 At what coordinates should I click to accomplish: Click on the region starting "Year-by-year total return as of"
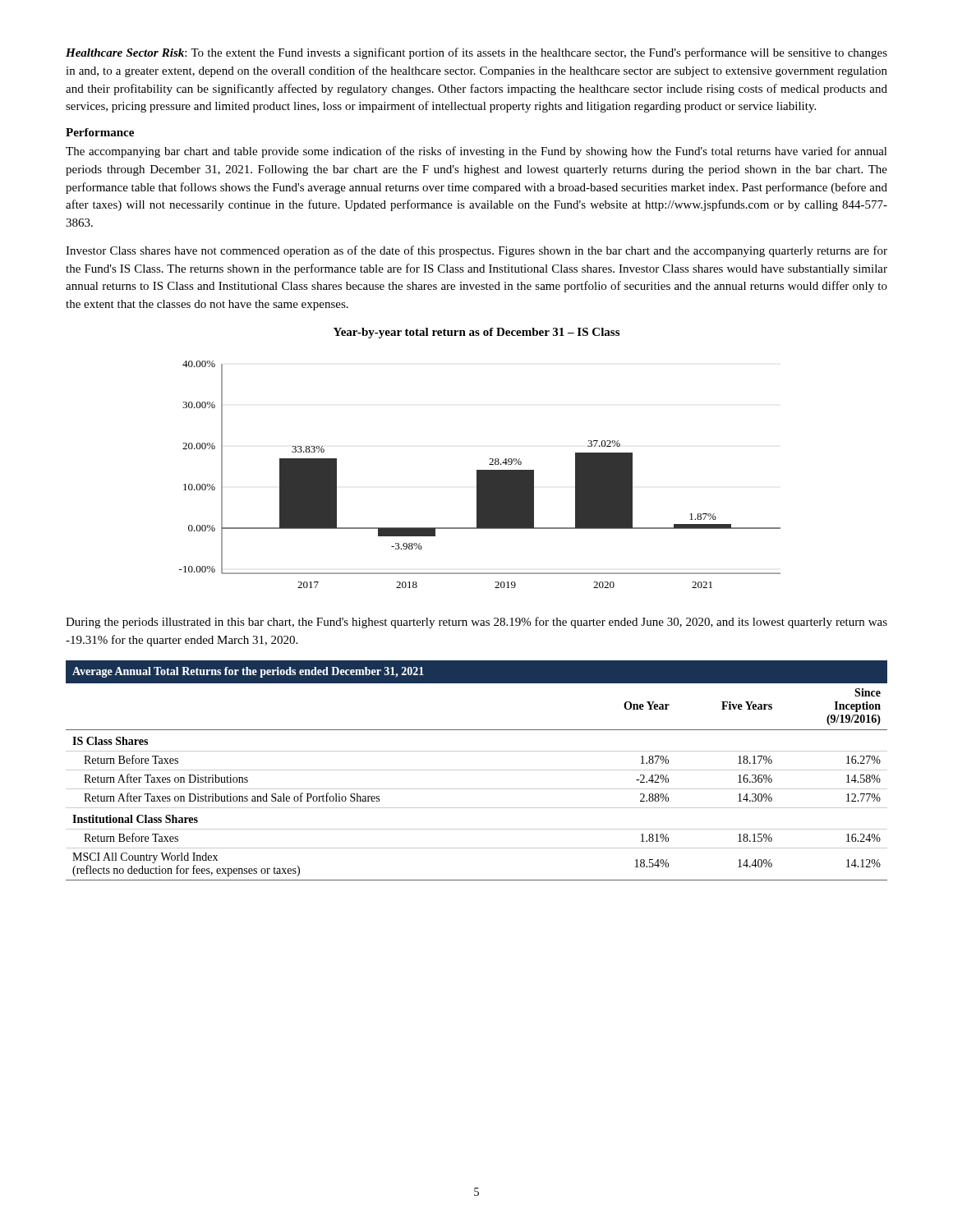[x=476, y=332]
